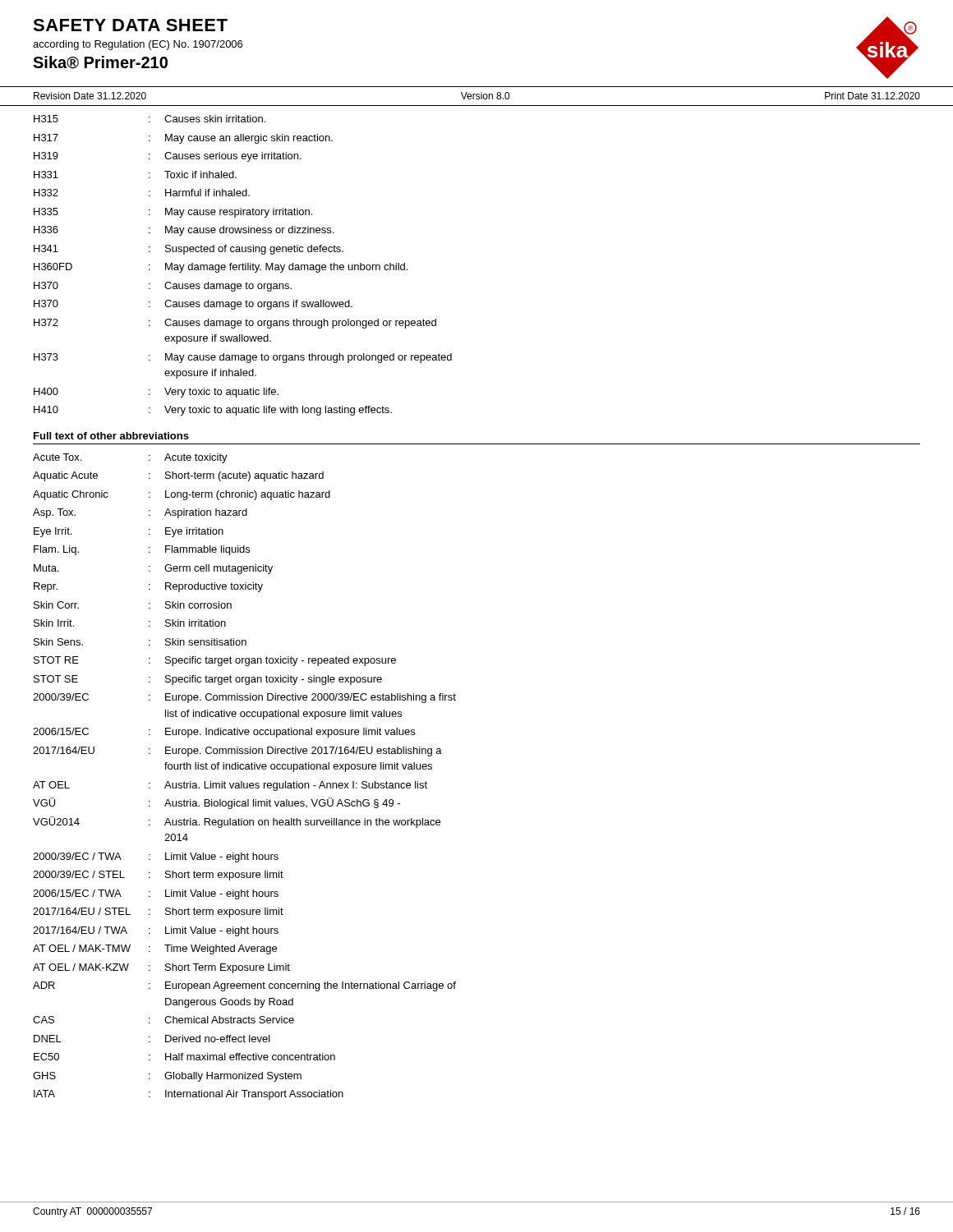Click on the list item that reads "Skin Corr.:Skin corrosion"
Screen dimensions: 1232x953
[59, 603]
